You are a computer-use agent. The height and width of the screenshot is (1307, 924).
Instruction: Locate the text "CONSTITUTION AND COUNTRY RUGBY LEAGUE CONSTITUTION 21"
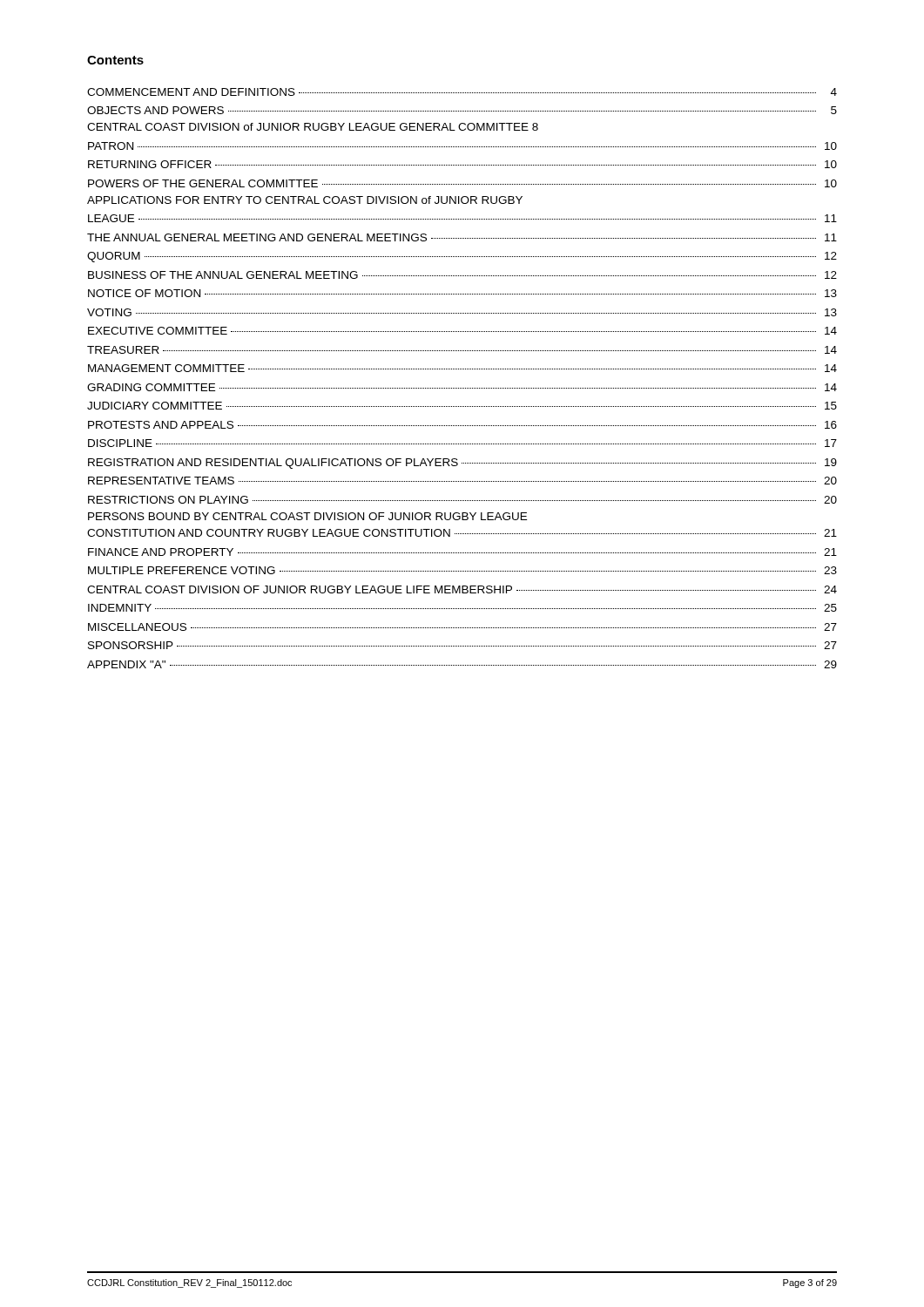point(462,532)
